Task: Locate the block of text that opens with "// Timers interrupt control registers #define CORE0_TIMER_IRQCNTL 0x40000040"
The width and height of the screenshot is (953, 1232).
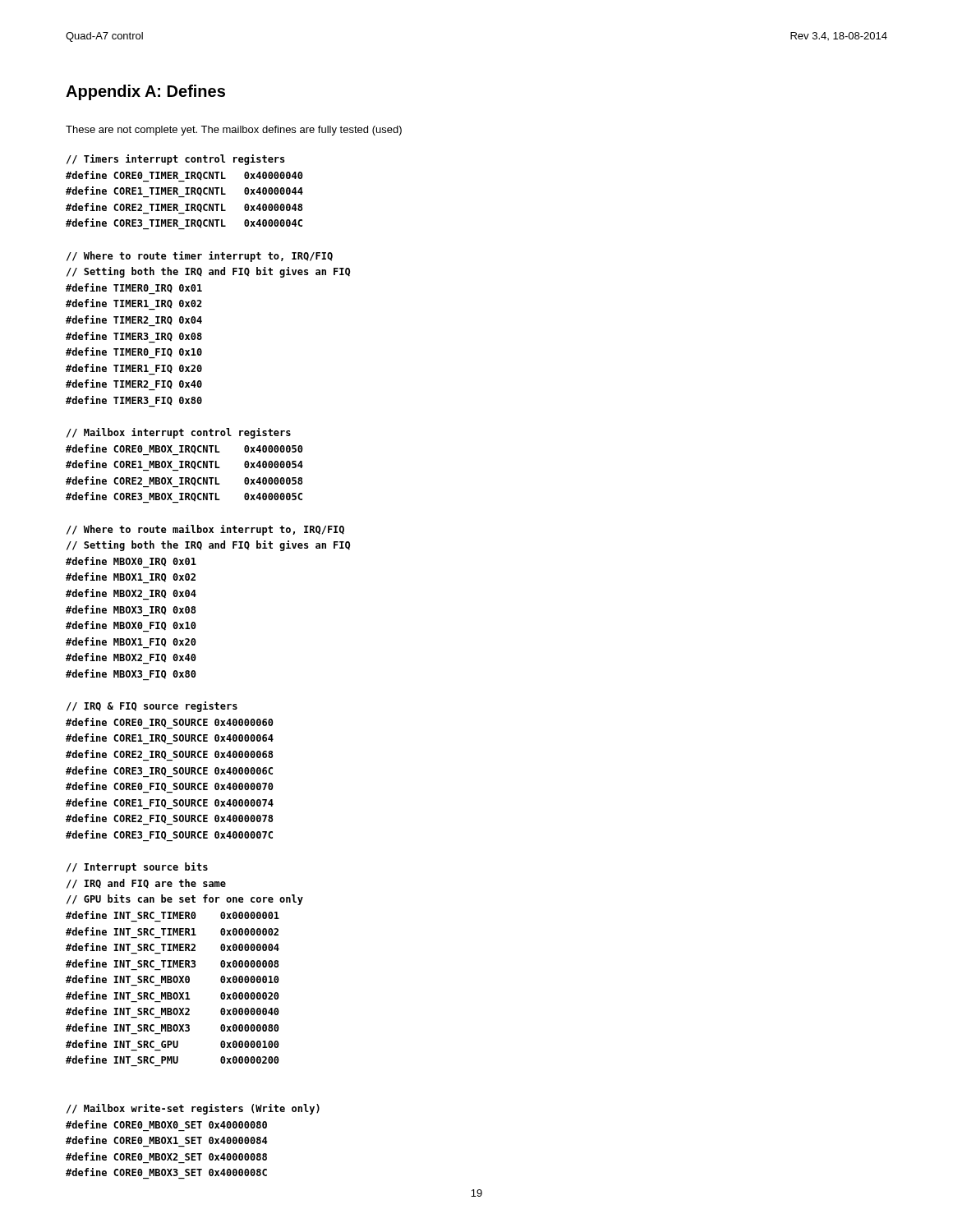Action: coord(175,160)
